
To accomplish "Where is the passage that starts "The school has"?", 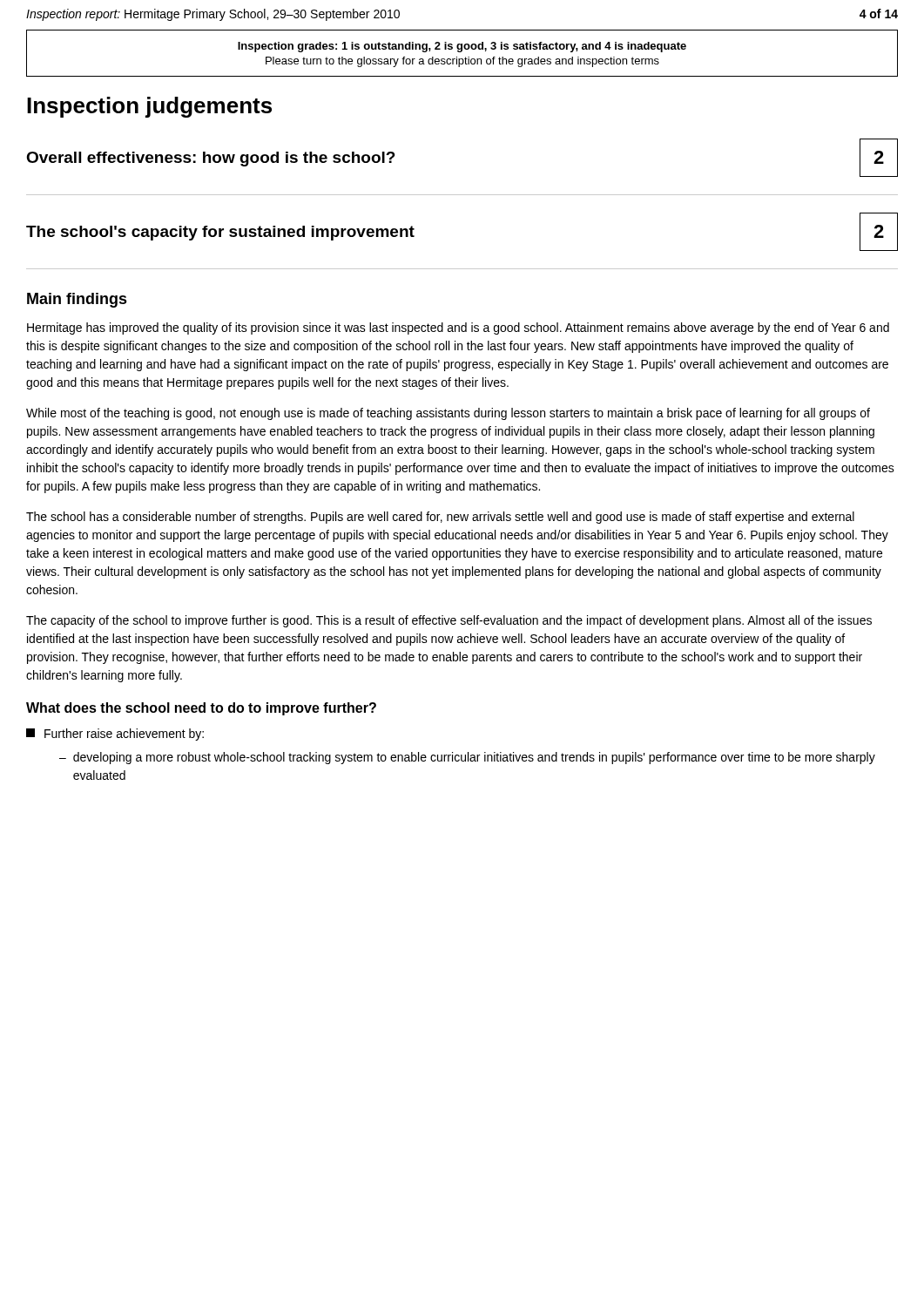I will [x=457, y=553].
